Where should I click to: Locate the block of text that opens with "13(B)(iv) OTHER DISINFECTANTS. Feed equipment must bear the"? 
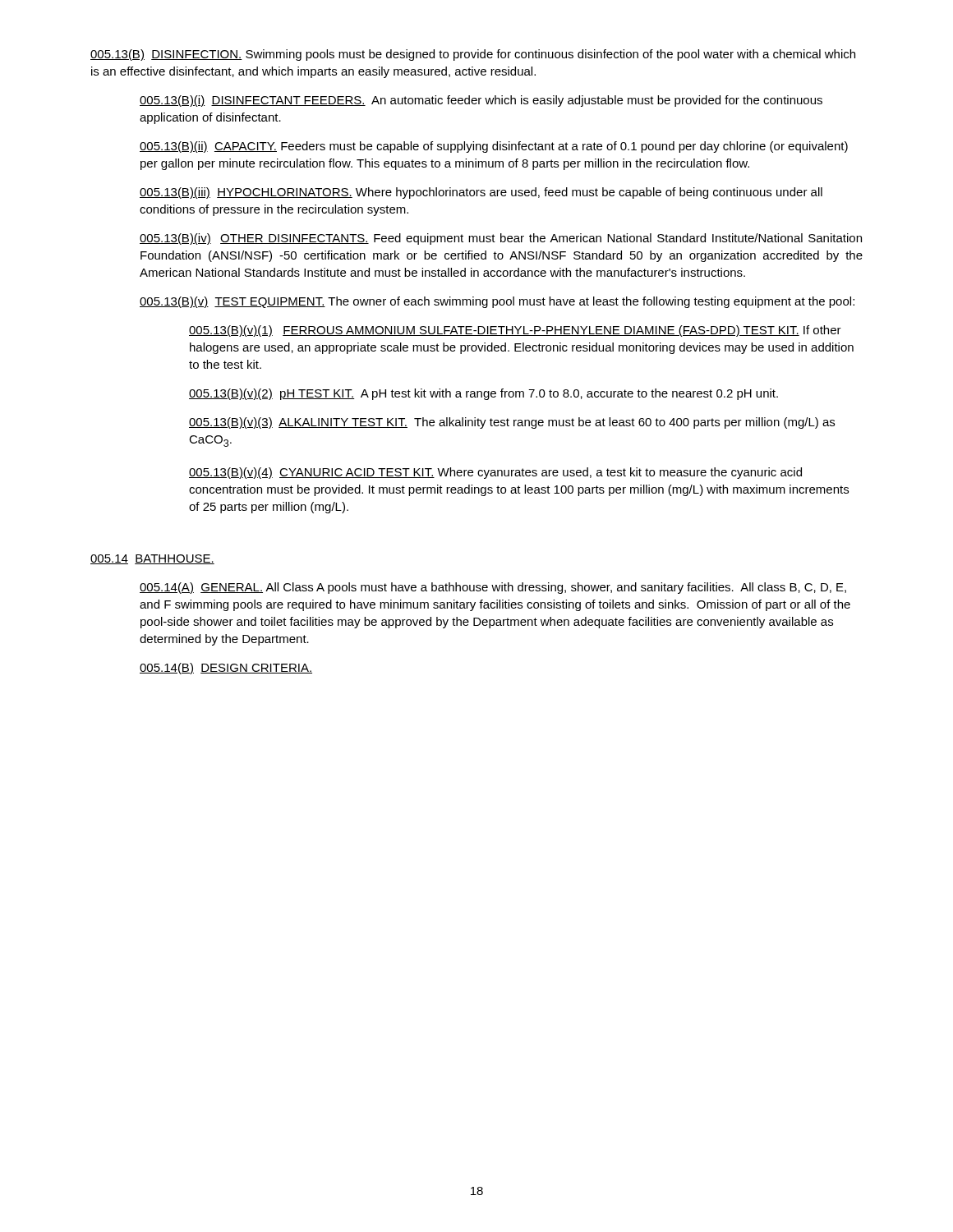[501, 255]
